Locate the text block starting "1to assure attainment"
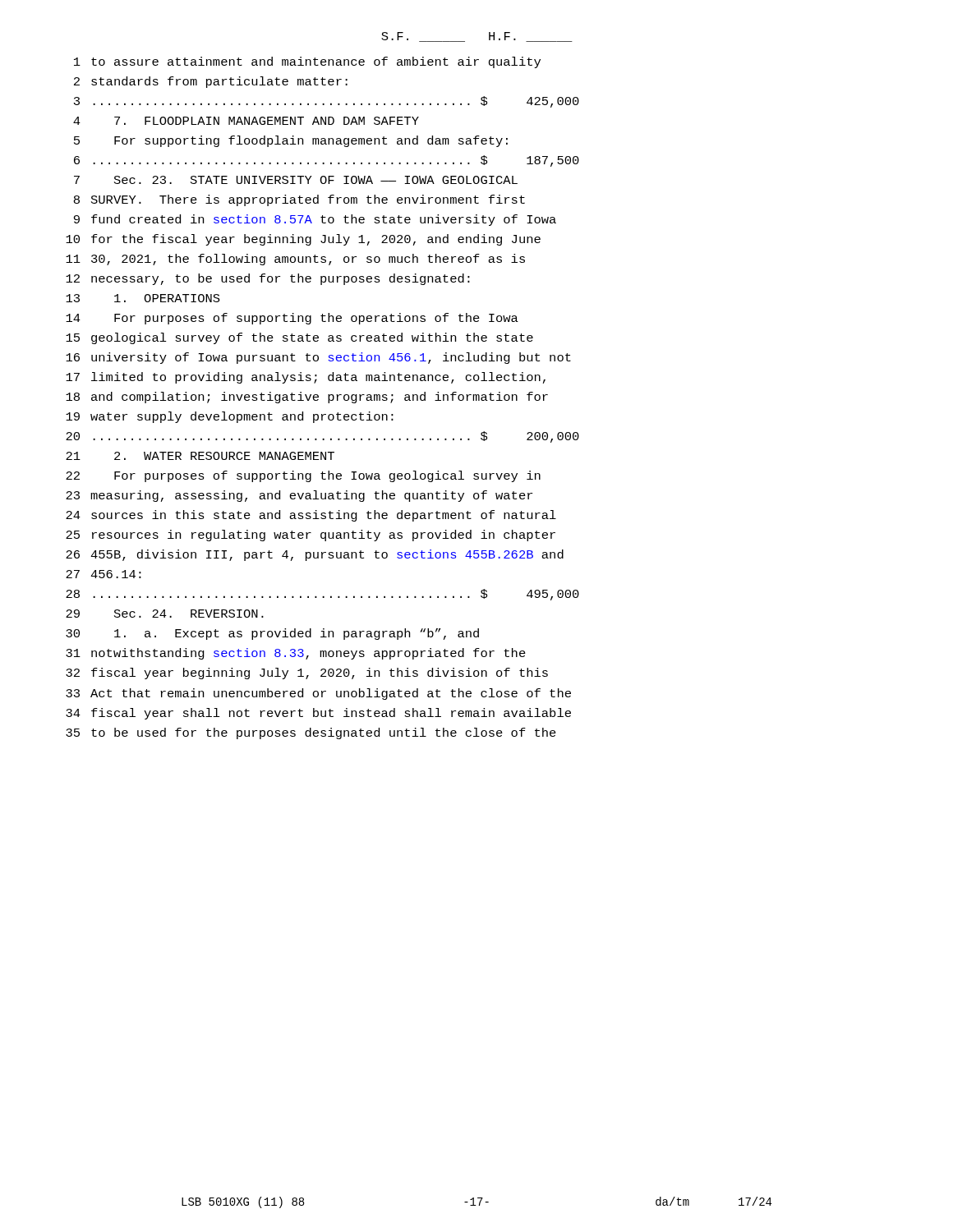953x1232 pixels. [x=476, y=398]
